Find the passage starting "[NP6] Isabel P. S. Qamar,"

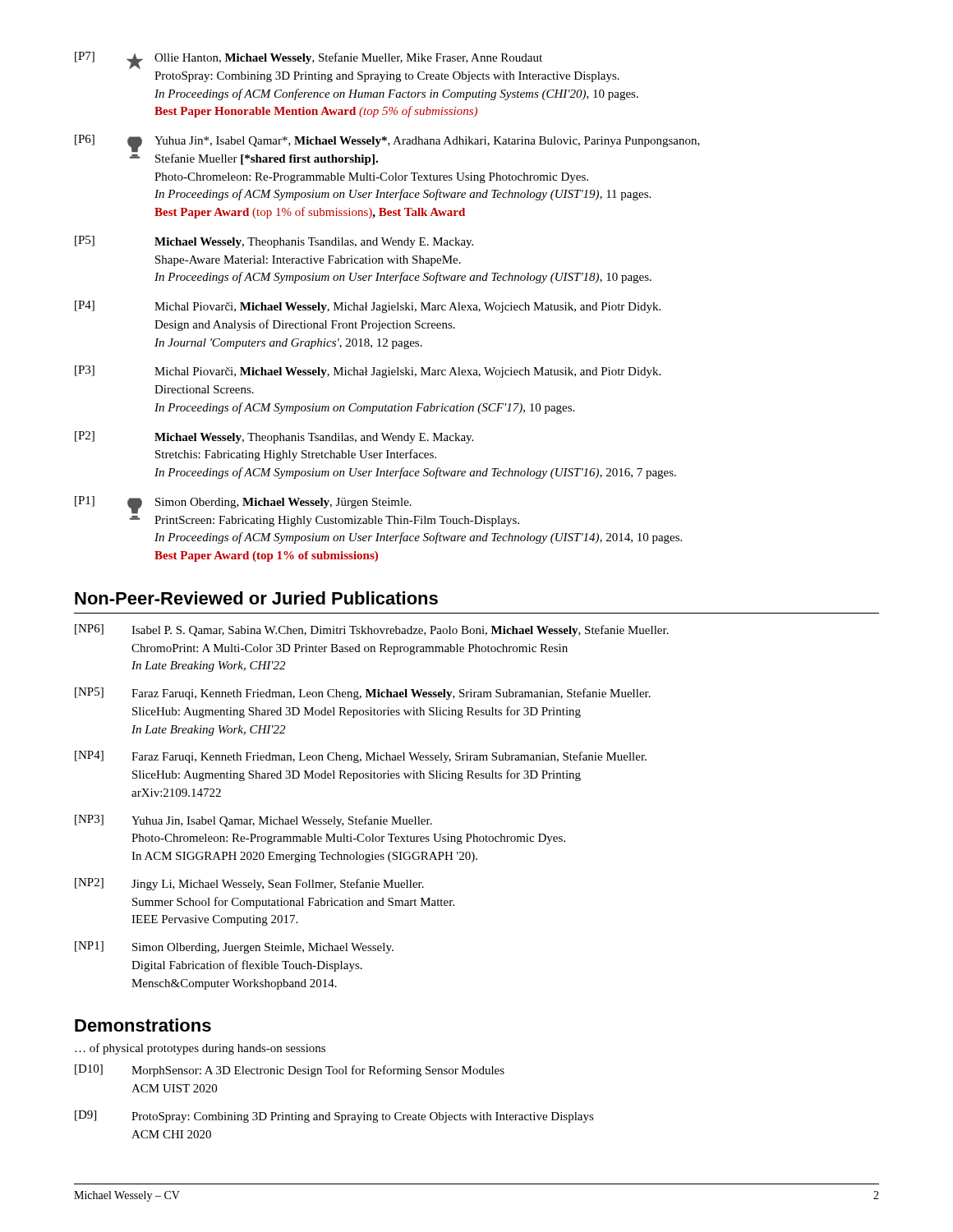[x=476, y=648]
